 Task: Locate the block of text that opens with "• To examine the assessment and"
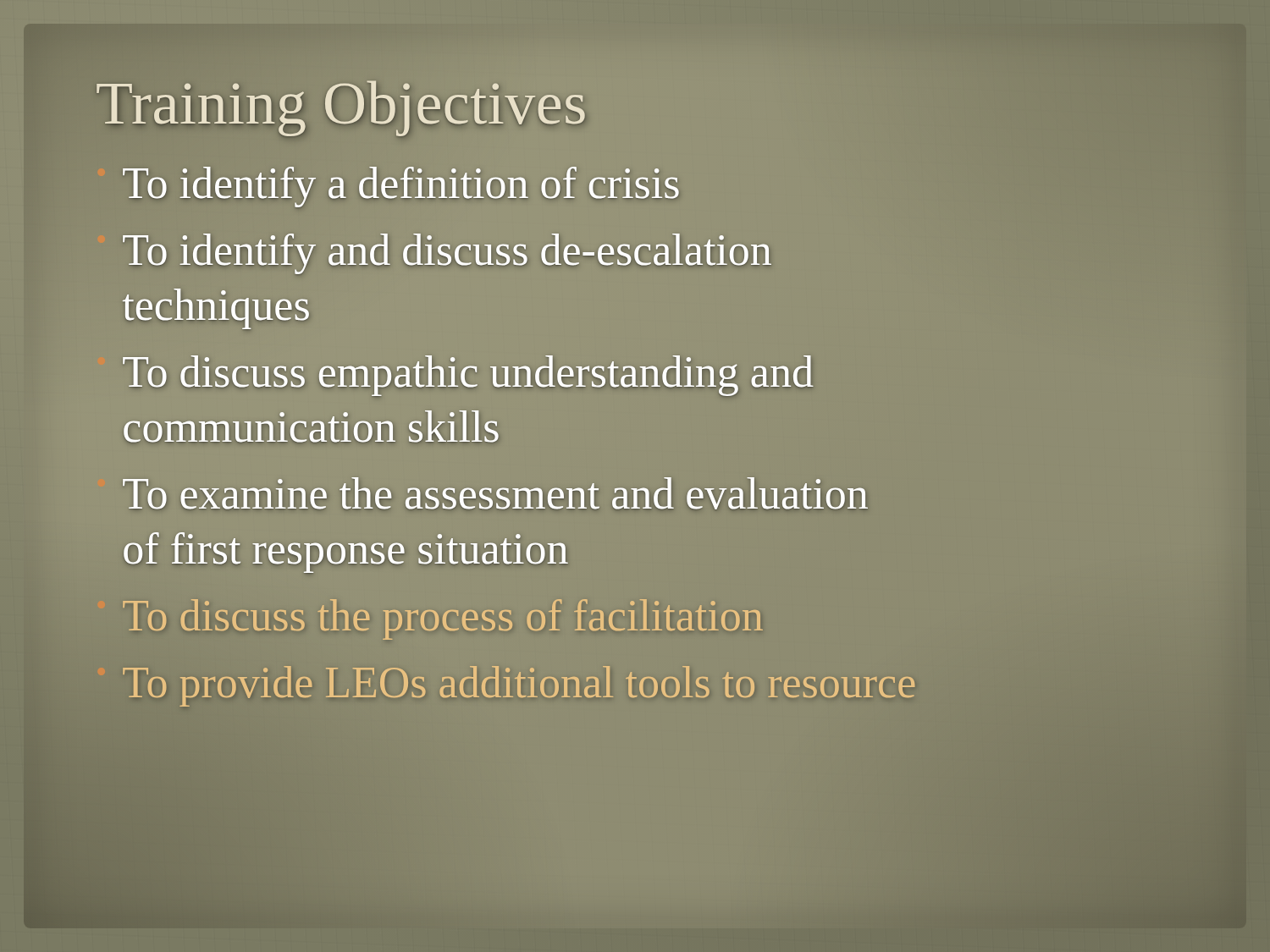(482, 521)
